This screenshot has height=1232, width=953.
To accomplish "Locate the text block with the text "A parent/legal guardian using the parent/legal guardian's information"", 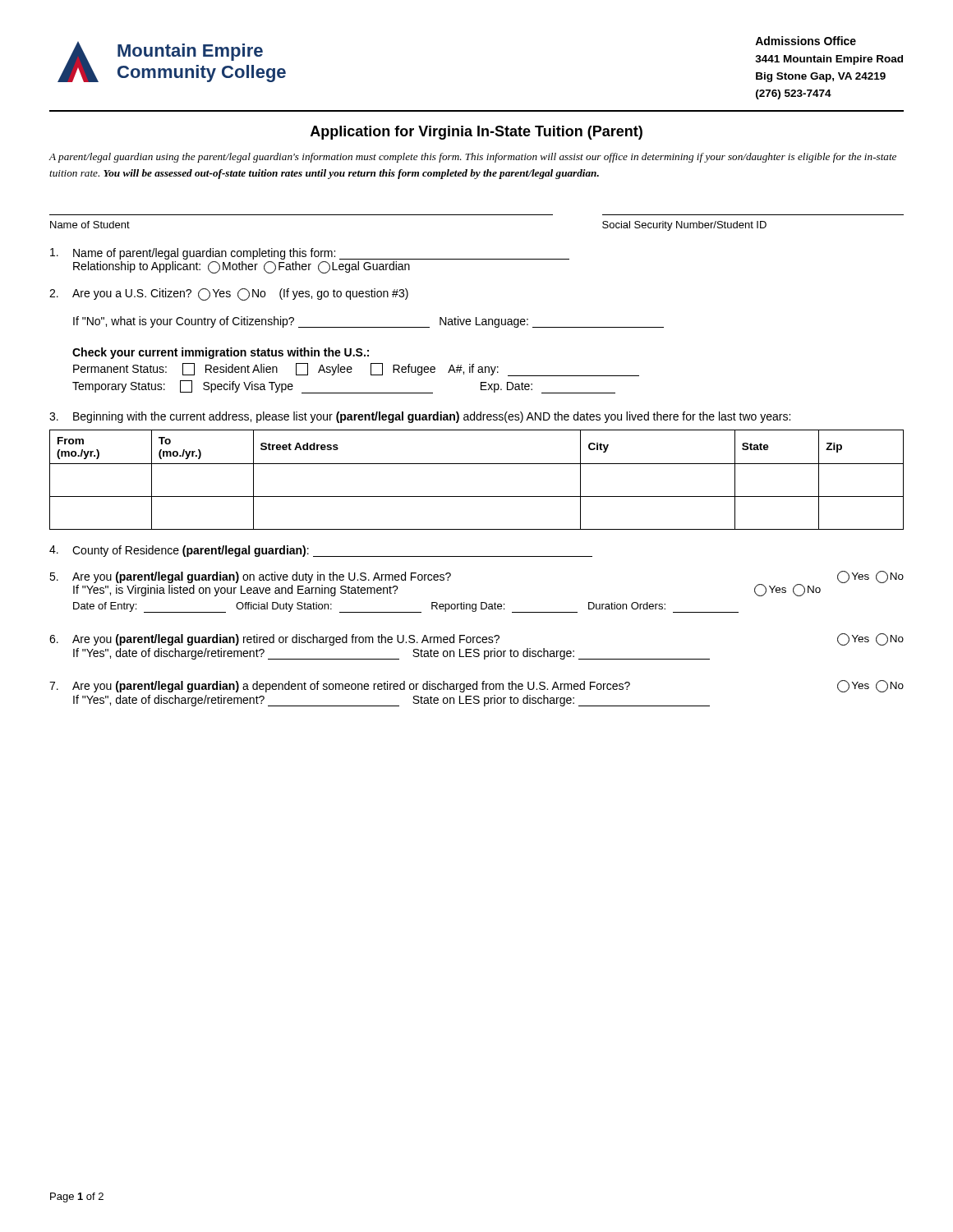I will pos(473,165).
